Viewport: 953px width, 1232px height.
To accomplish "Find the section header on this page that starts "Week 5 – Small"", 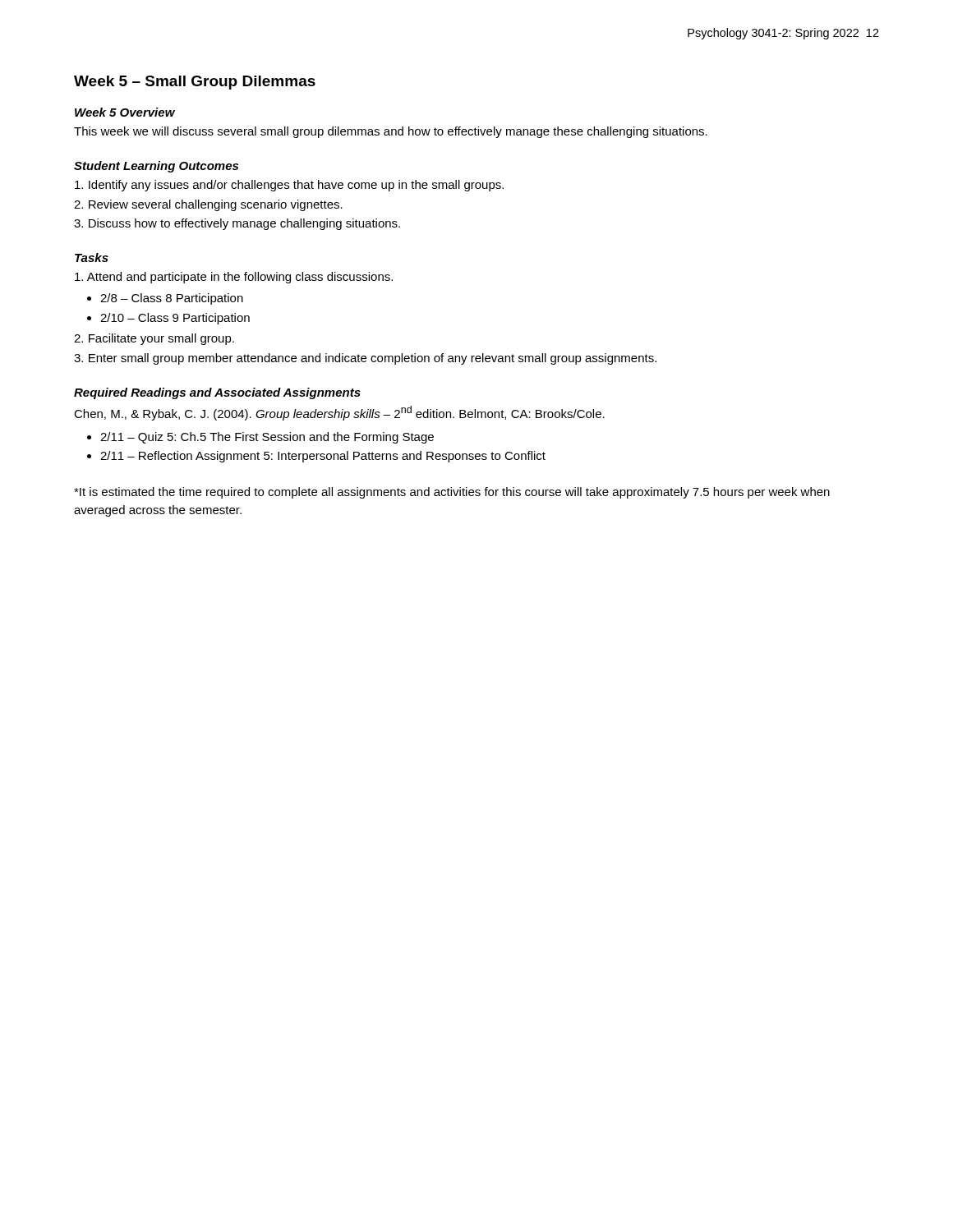I will [x=195, y=83].
